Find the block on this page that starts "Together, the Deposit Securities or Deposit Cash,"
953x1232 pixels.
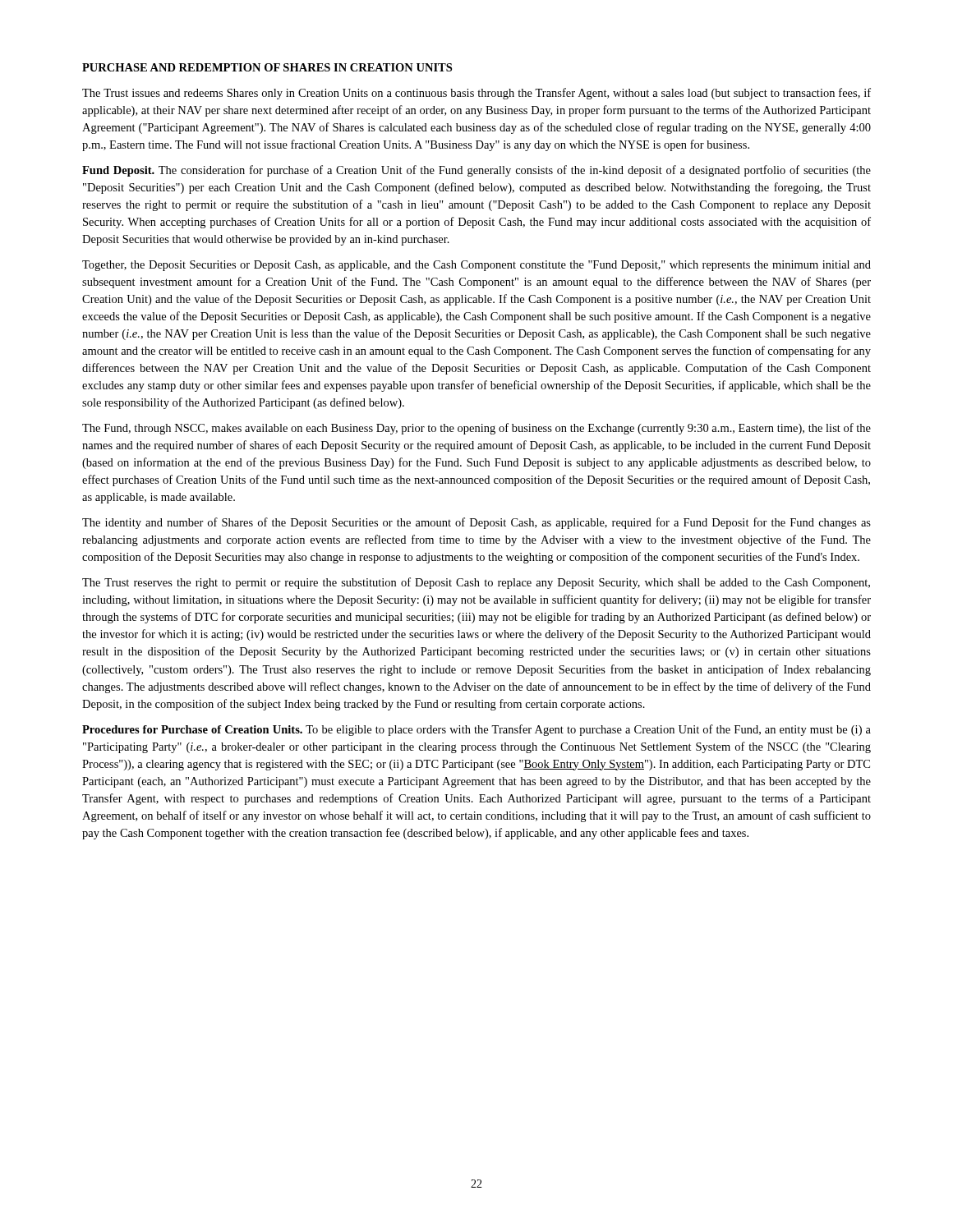coord(476,334)
